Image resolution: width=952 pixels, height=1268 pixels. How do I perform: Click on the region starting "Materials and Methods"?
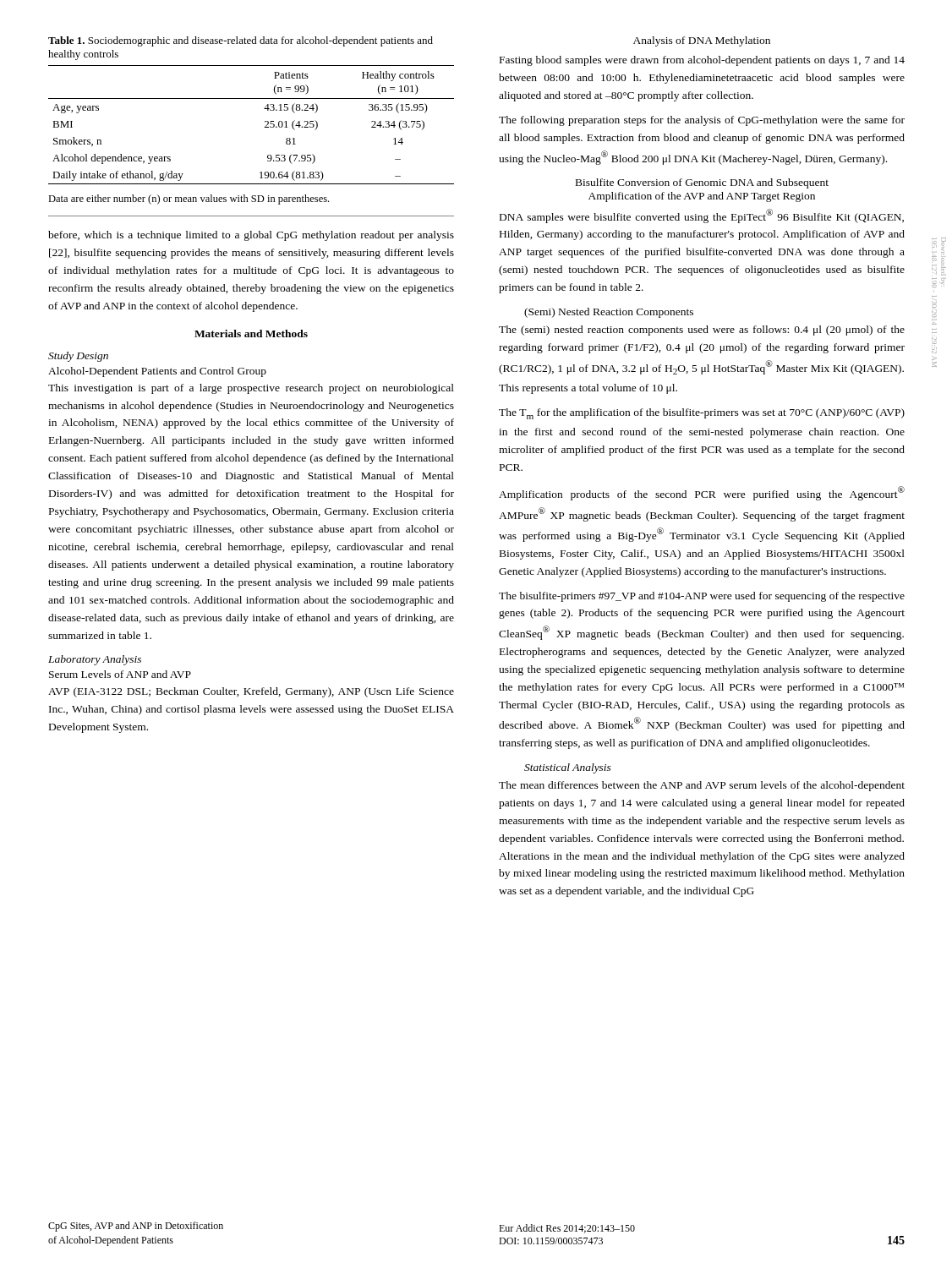click(x=251, y=333)
